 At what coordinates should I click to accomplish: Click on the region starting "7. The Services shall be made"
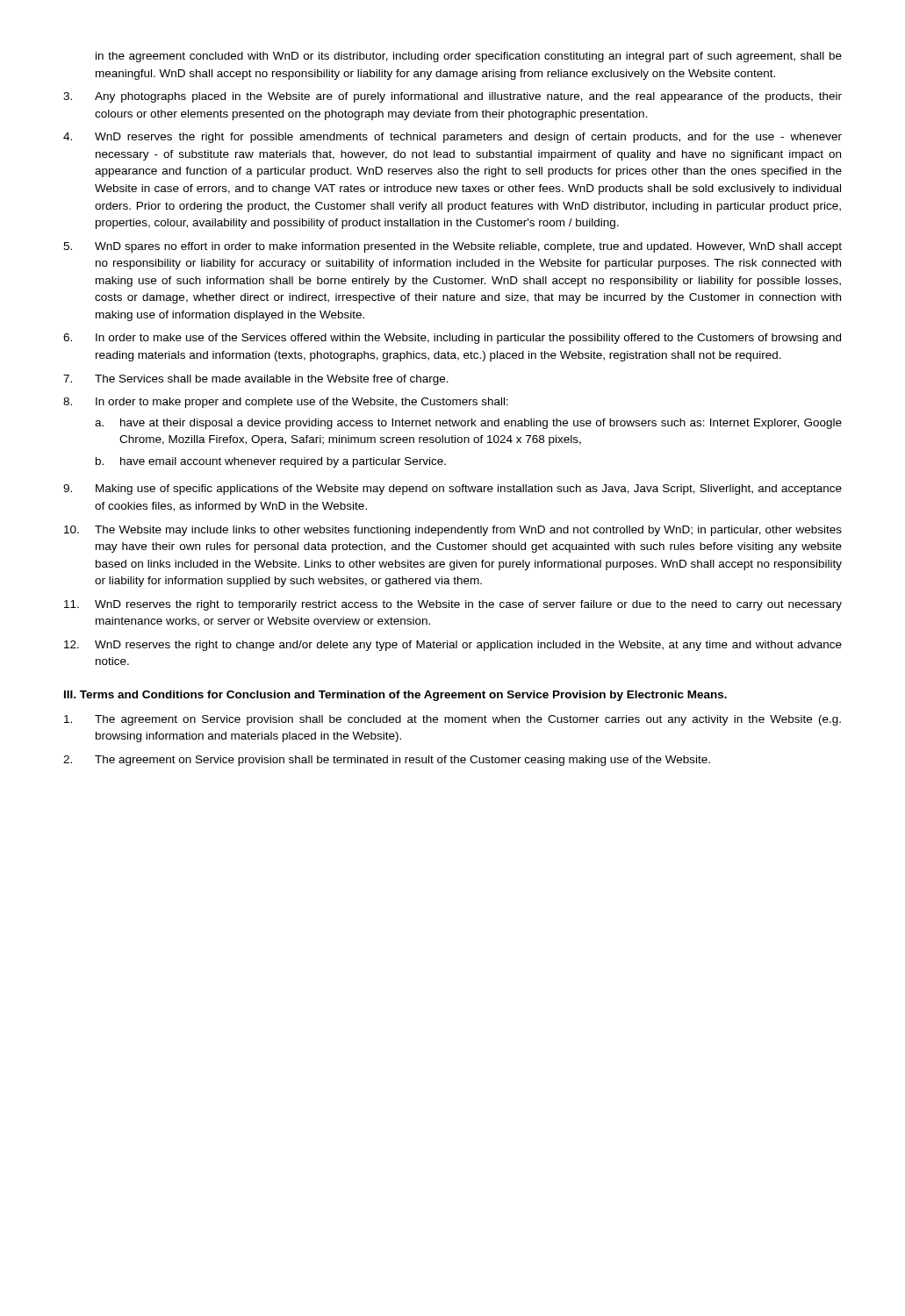click(452, 378)
